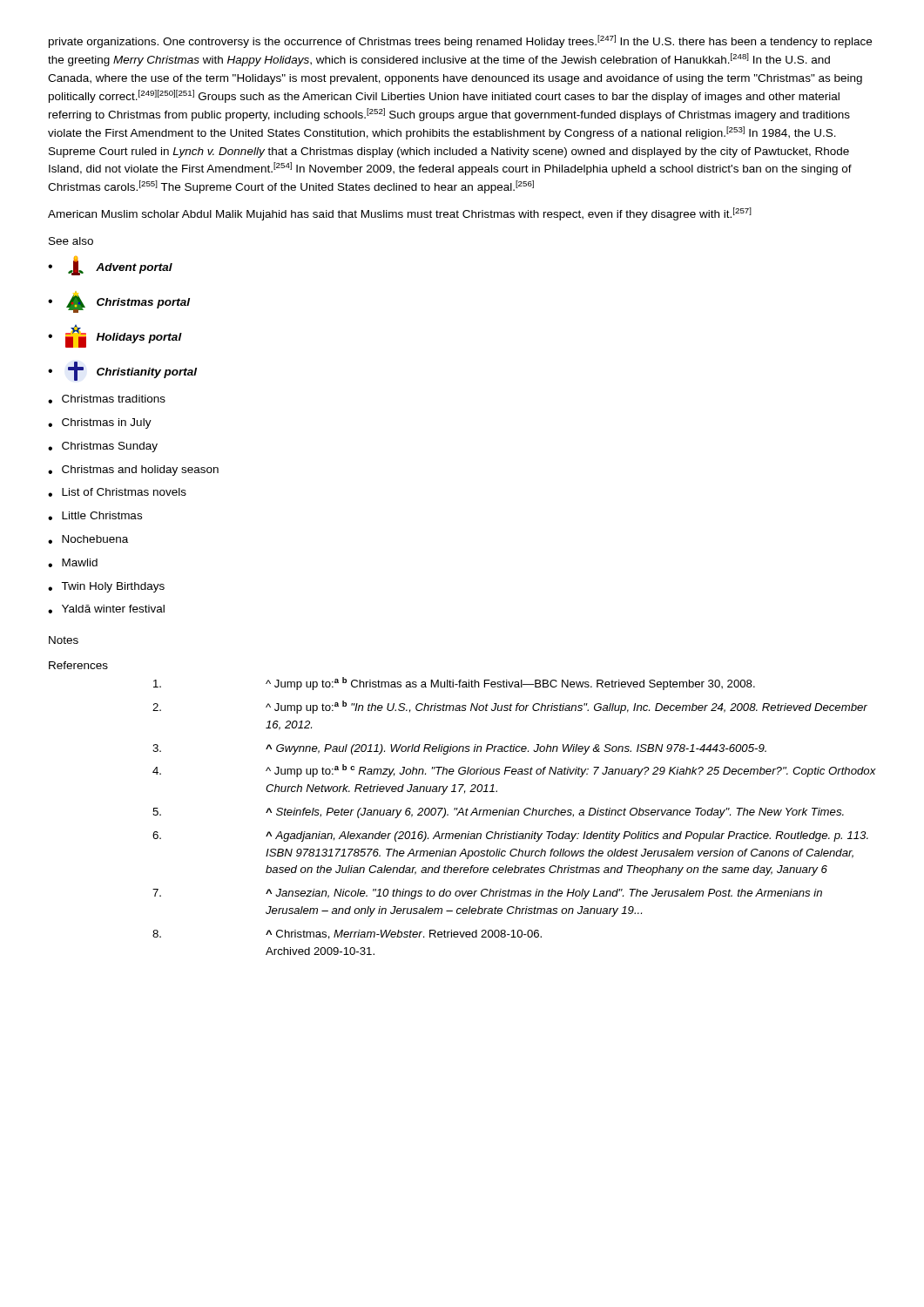The image size is (924, 1307).
Task: Click on the block starting "^ Jump up to:a b Christmas as"
Action: click(x=462, y=684)
